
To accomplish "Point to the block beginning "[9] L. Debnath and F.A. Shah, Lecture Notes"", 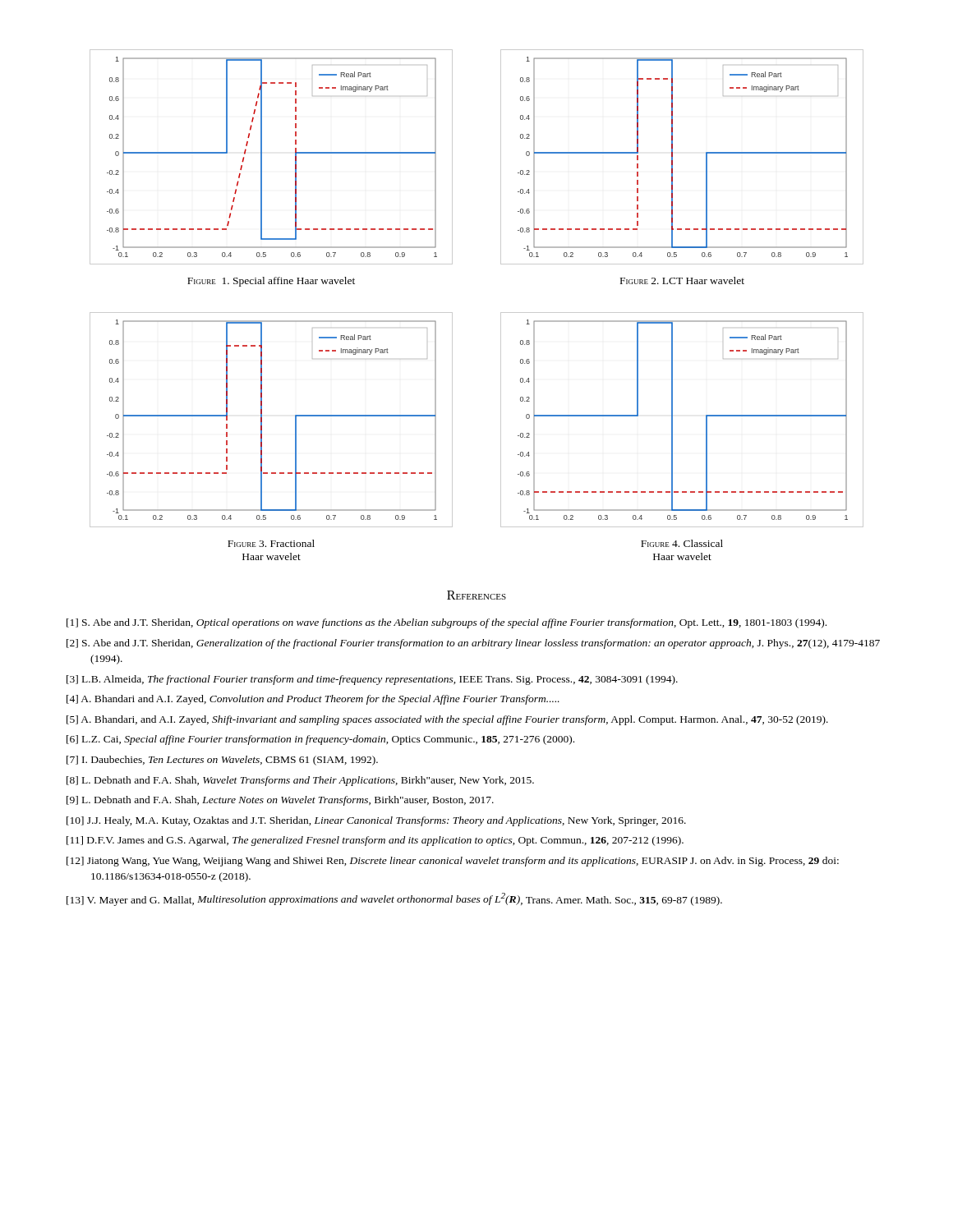I will (280, 800).
